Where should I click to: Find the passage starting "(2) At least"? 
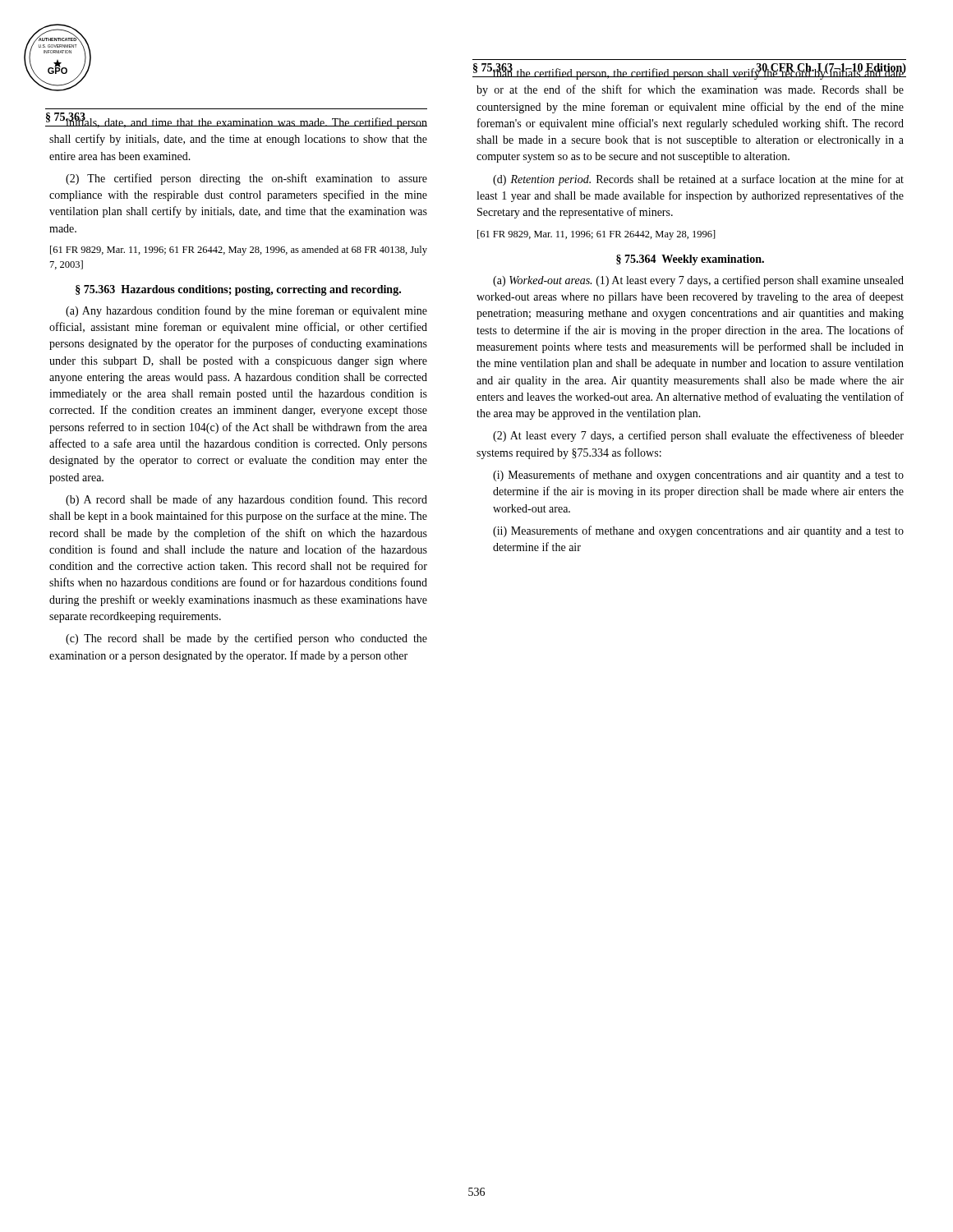690,445
